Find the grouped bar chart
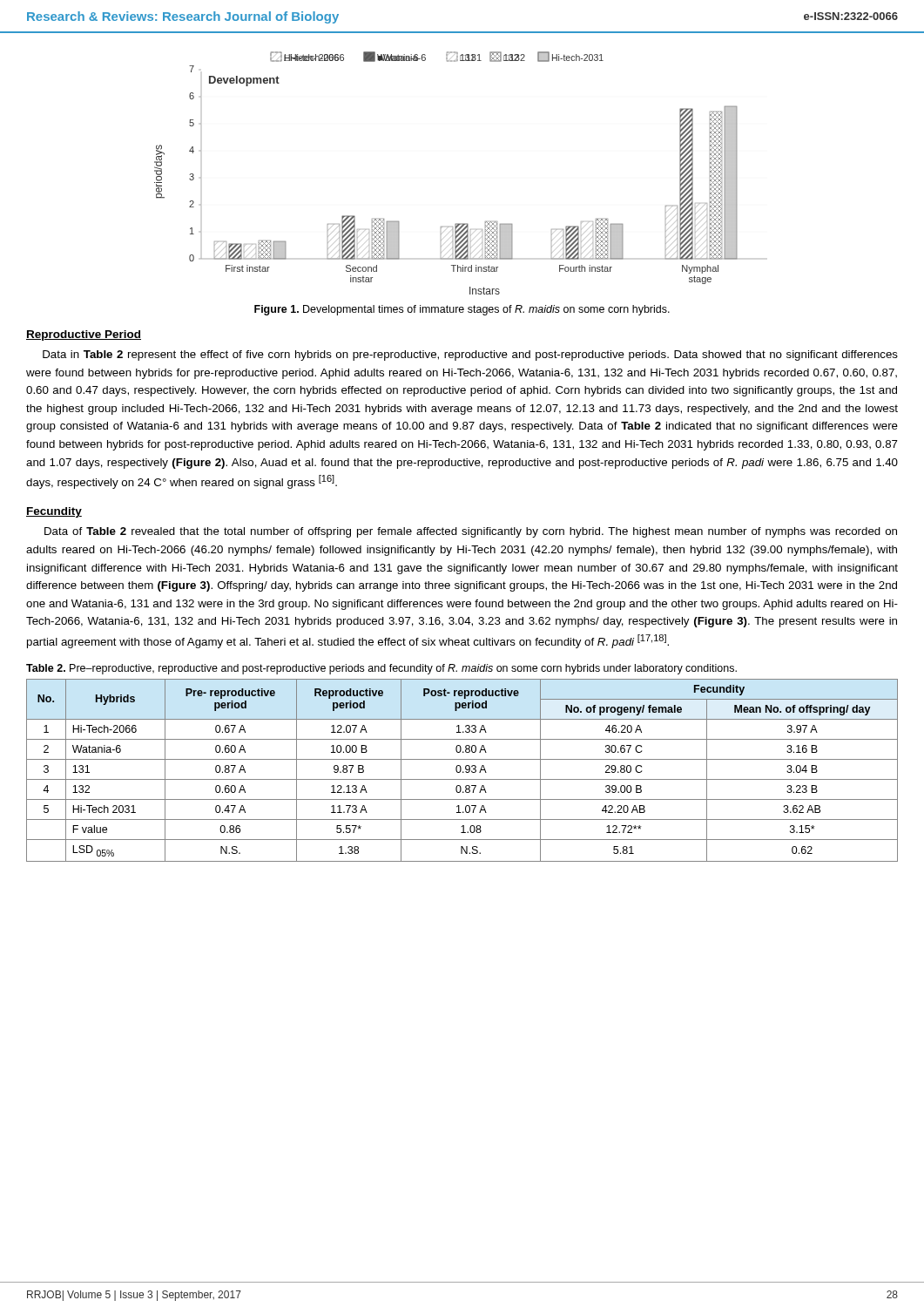 (x=462, y=172)
